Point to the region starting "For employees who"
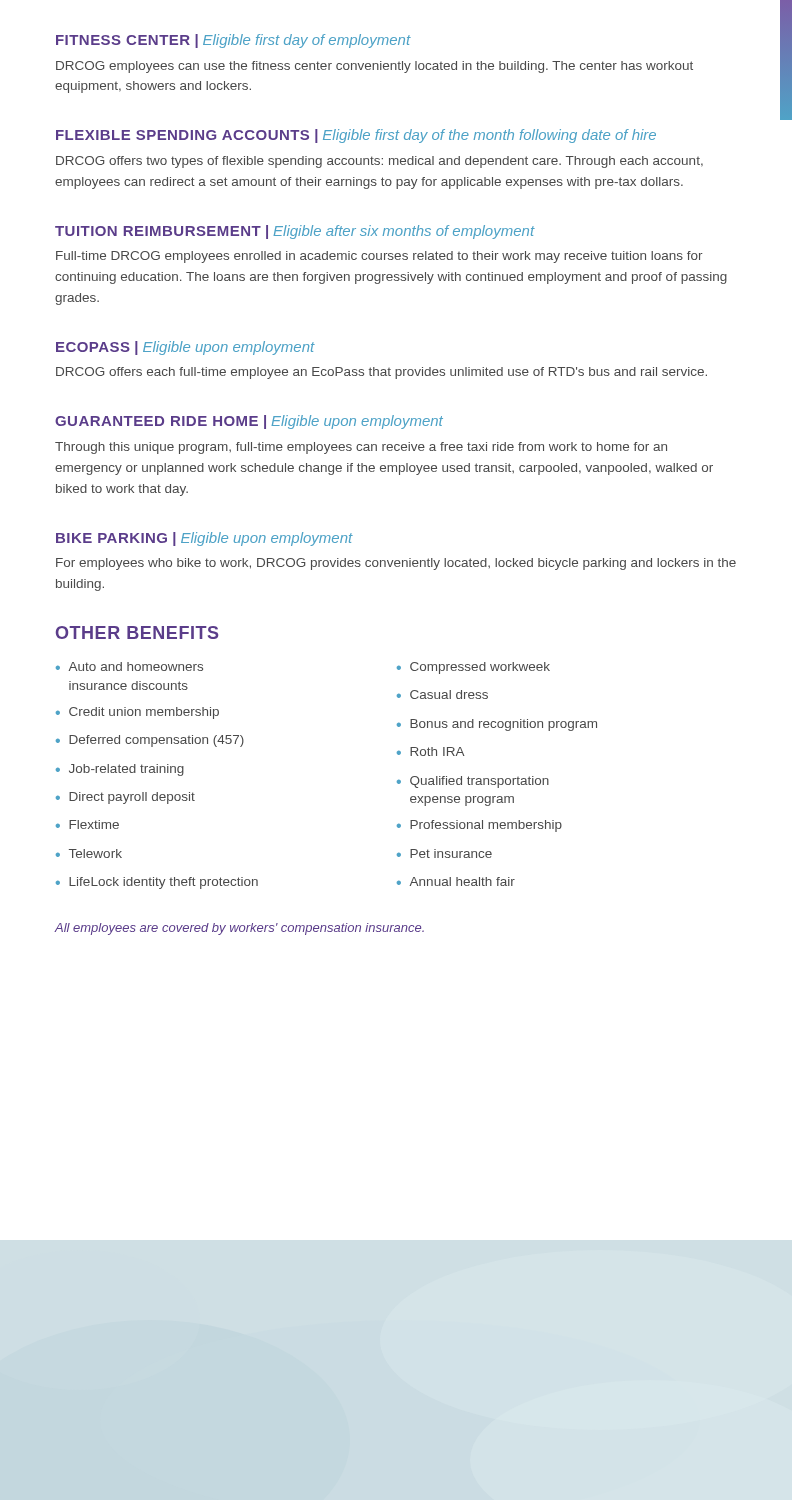This screenshot has height=1500, width=792. pyautogui.click(x=396, y=573)
